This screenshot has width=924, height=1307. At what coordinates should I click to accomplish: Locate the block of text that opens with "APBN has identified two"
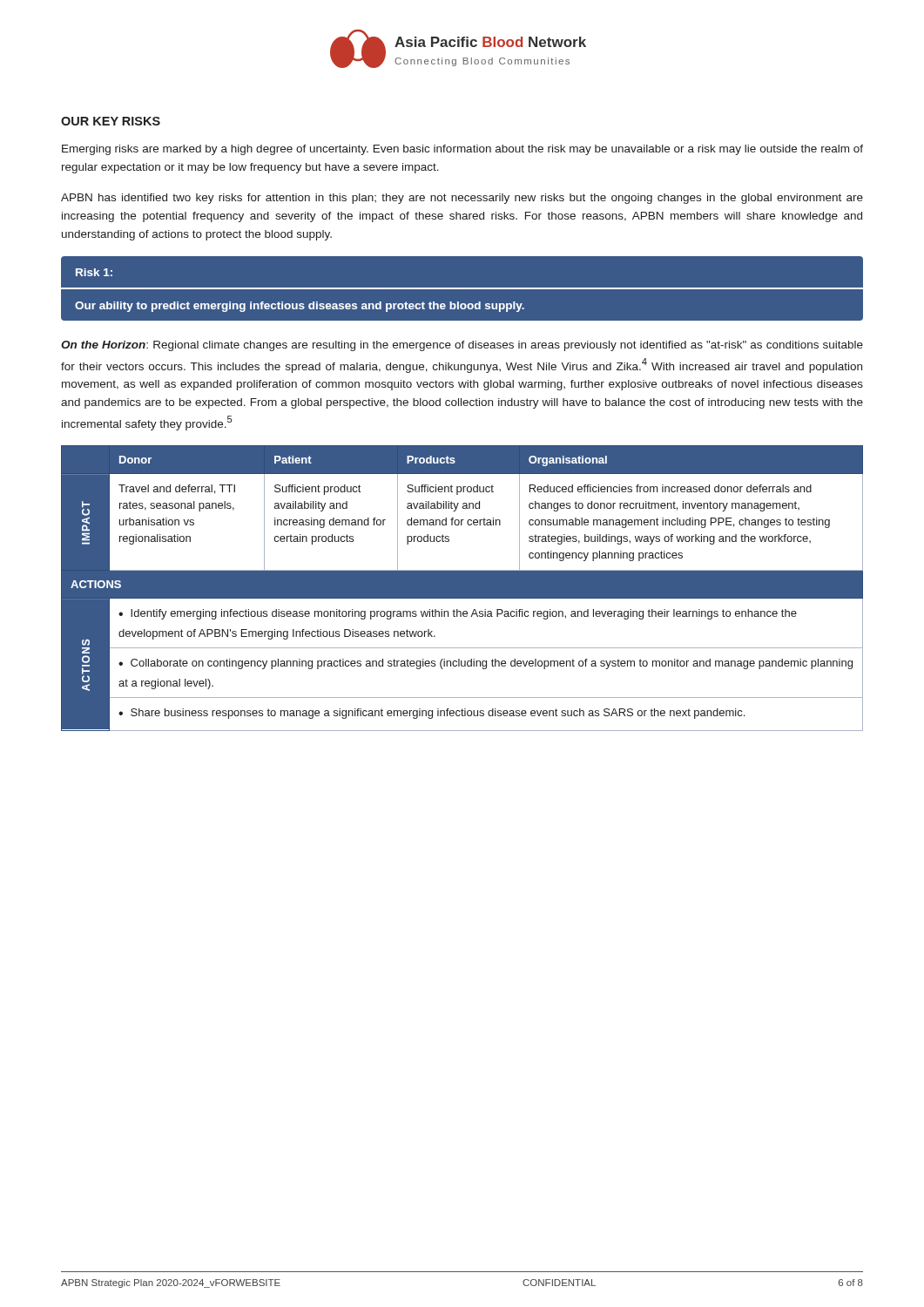click(462, 215)
